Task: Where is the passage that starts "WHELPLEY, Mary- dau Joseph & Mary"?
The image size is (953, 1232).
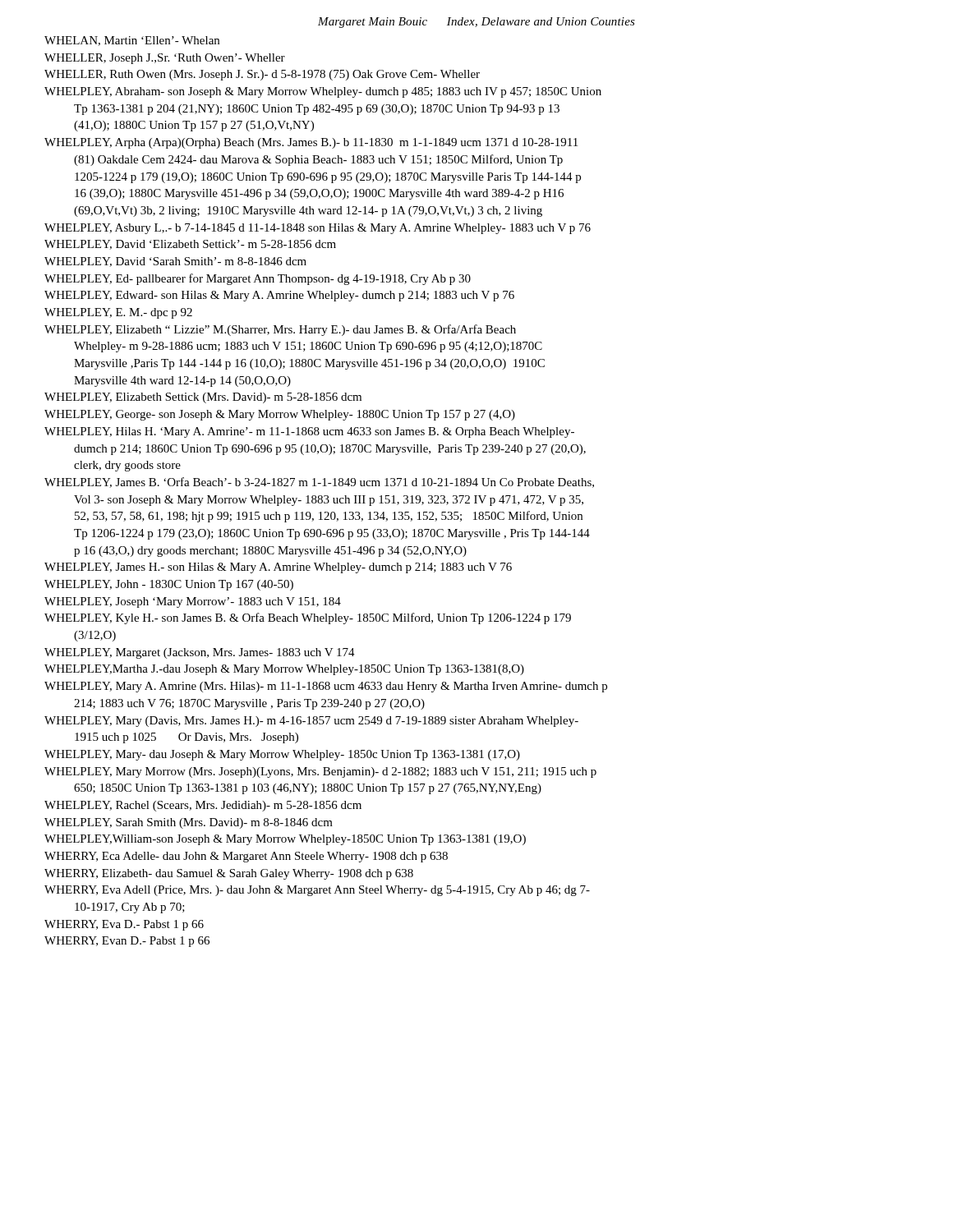Action: 282,754
